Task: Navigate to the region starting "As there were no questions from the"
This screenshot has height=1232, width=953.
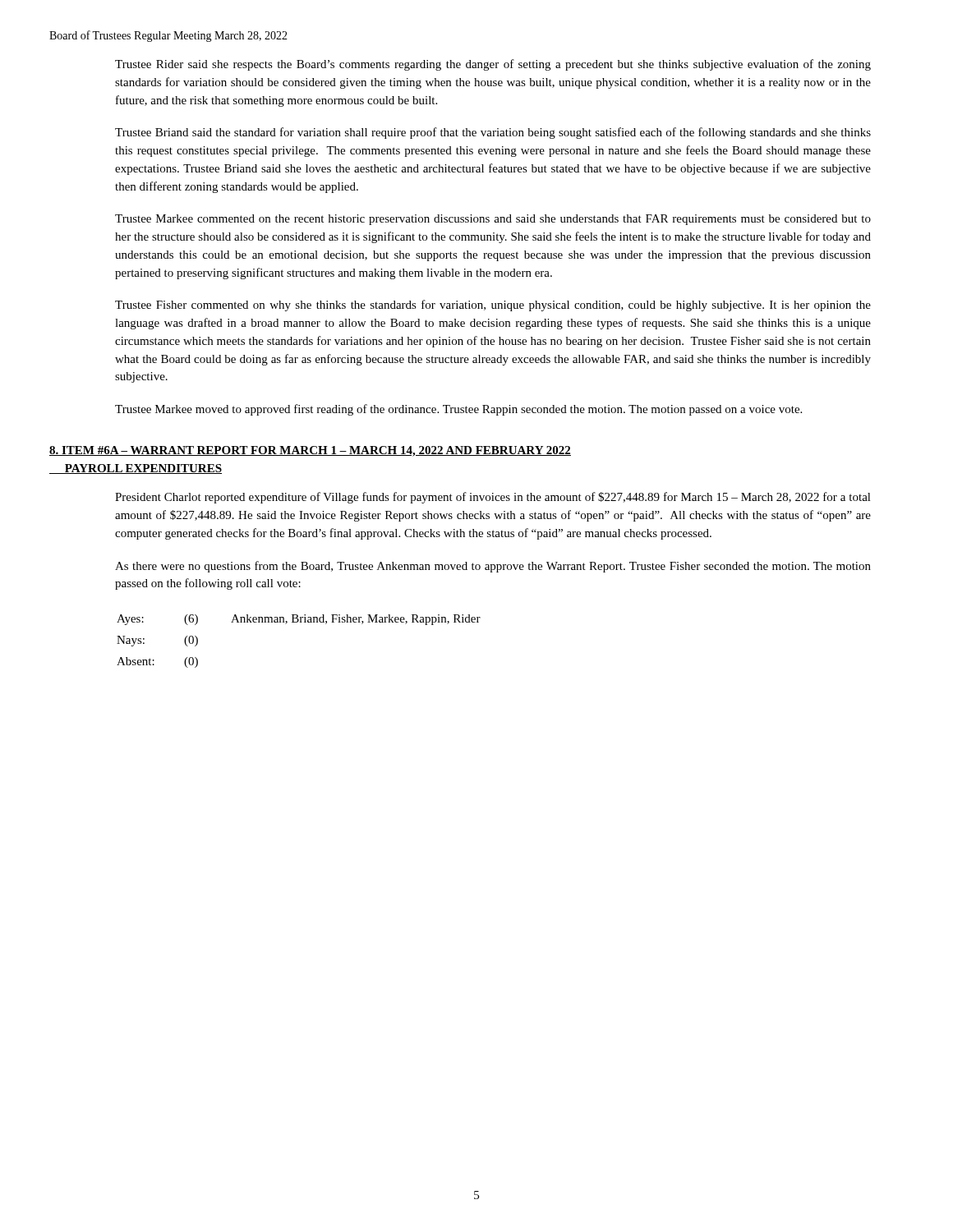Action: pos(493,574)
